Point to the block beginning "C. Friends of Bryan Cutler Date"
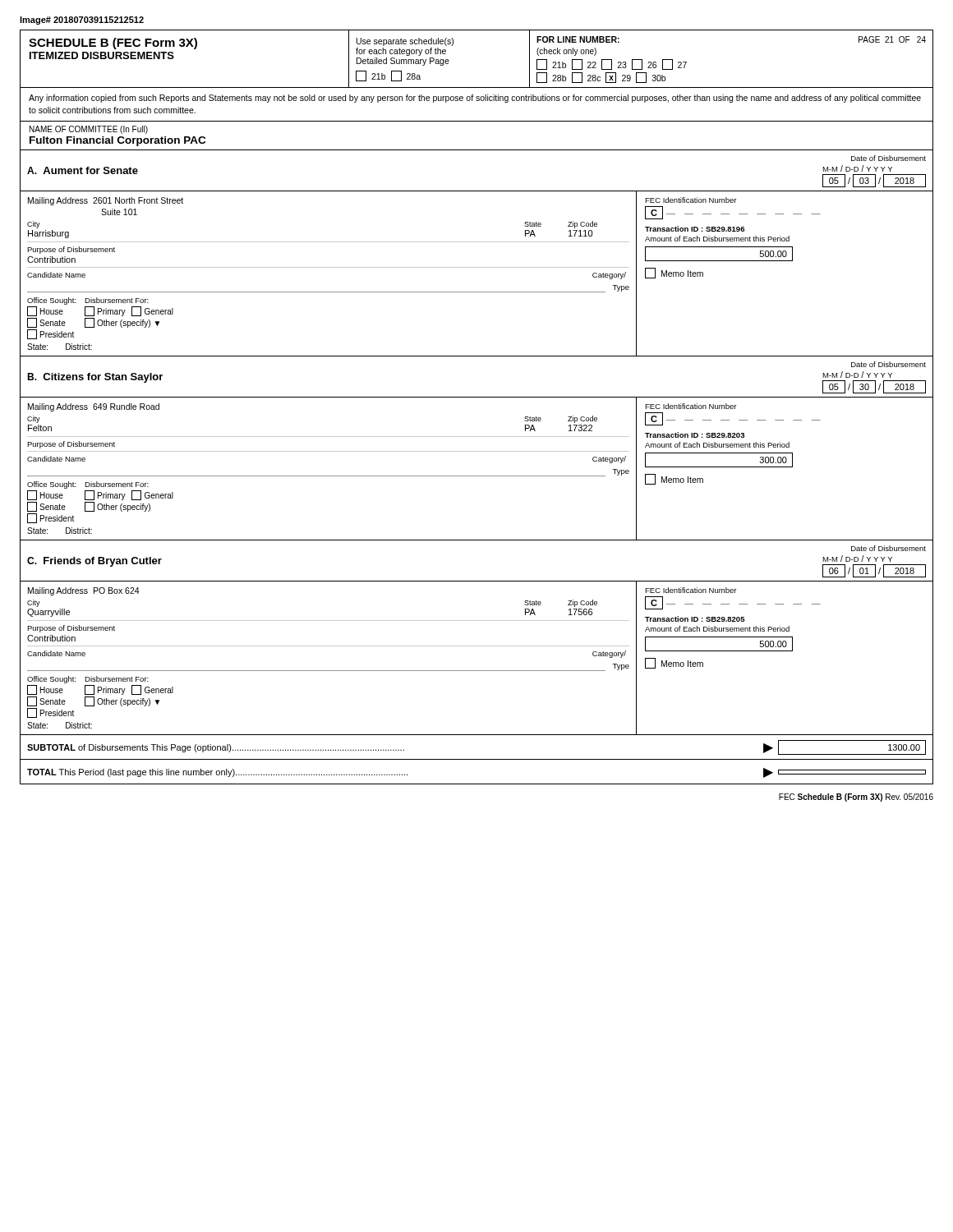The height and width of the screenshot is (1232, 953). pyautogui.click(x=476, y=638)
